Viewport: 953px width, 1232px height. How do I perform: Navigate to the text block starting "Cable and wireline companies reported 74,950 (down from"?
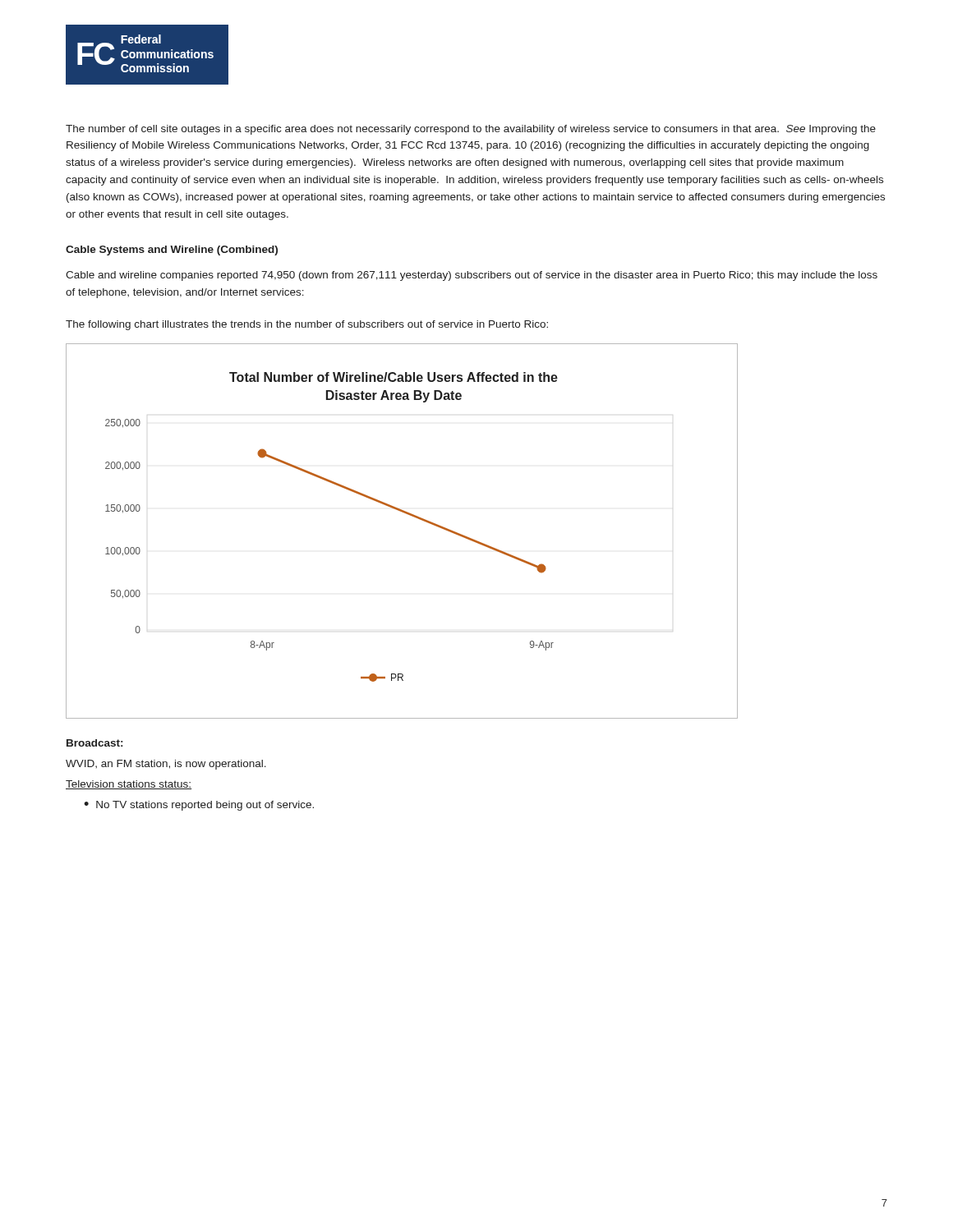472,283
